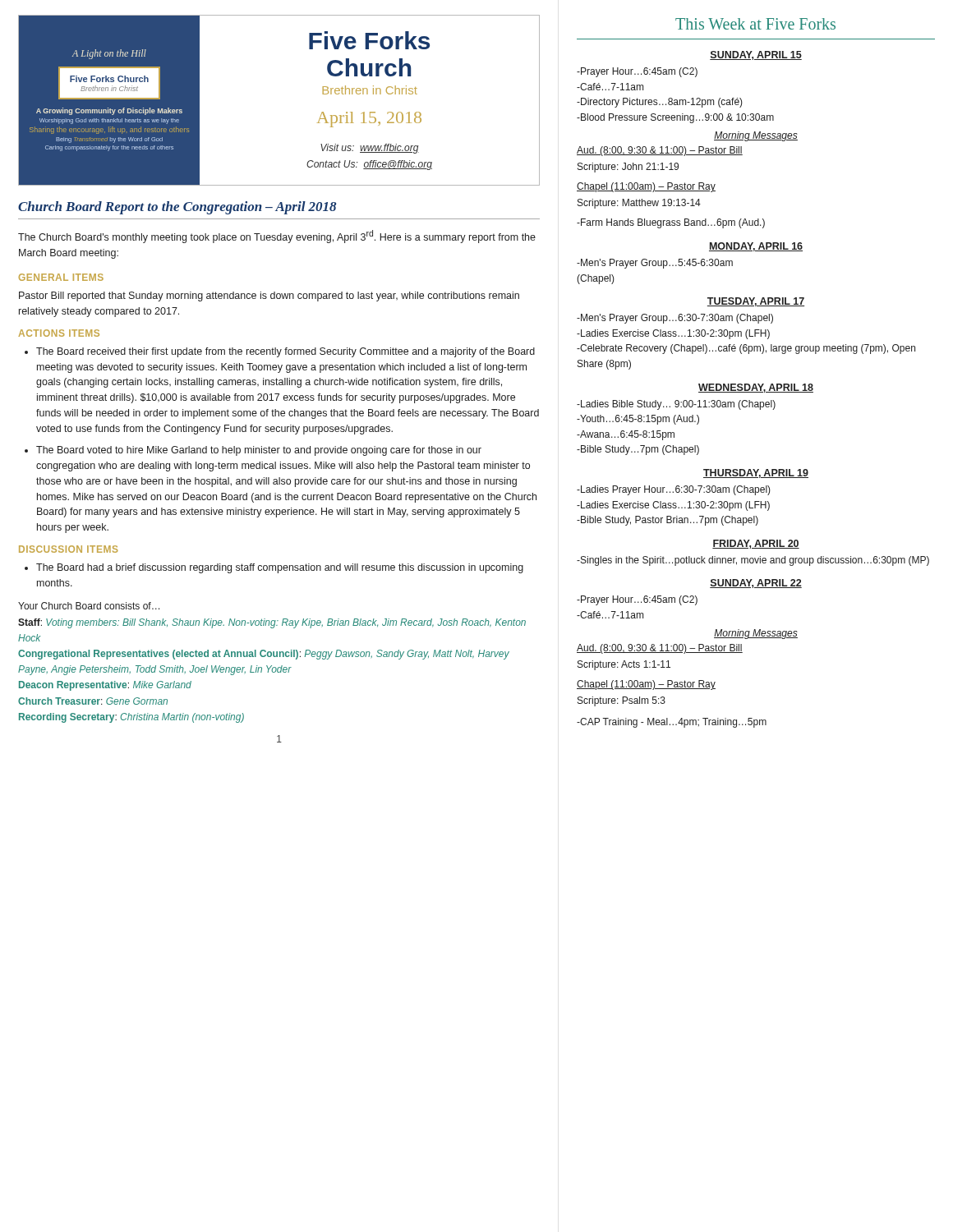Find the region starting "This Week at Five Forks"
The image size is (953, 1232).
tap(756, 24)
